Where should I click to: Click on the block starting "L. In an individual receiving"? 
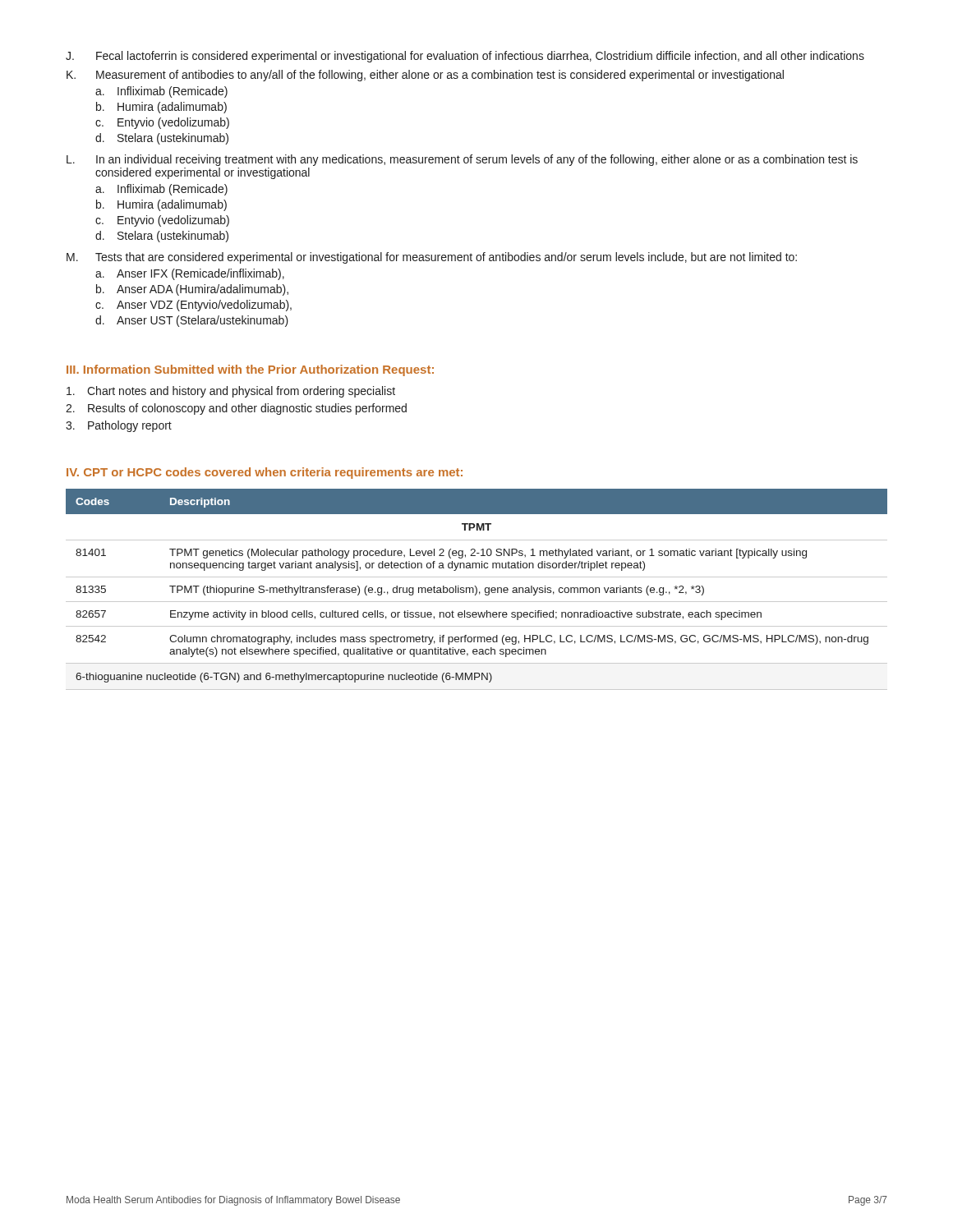tap(462, 160)
